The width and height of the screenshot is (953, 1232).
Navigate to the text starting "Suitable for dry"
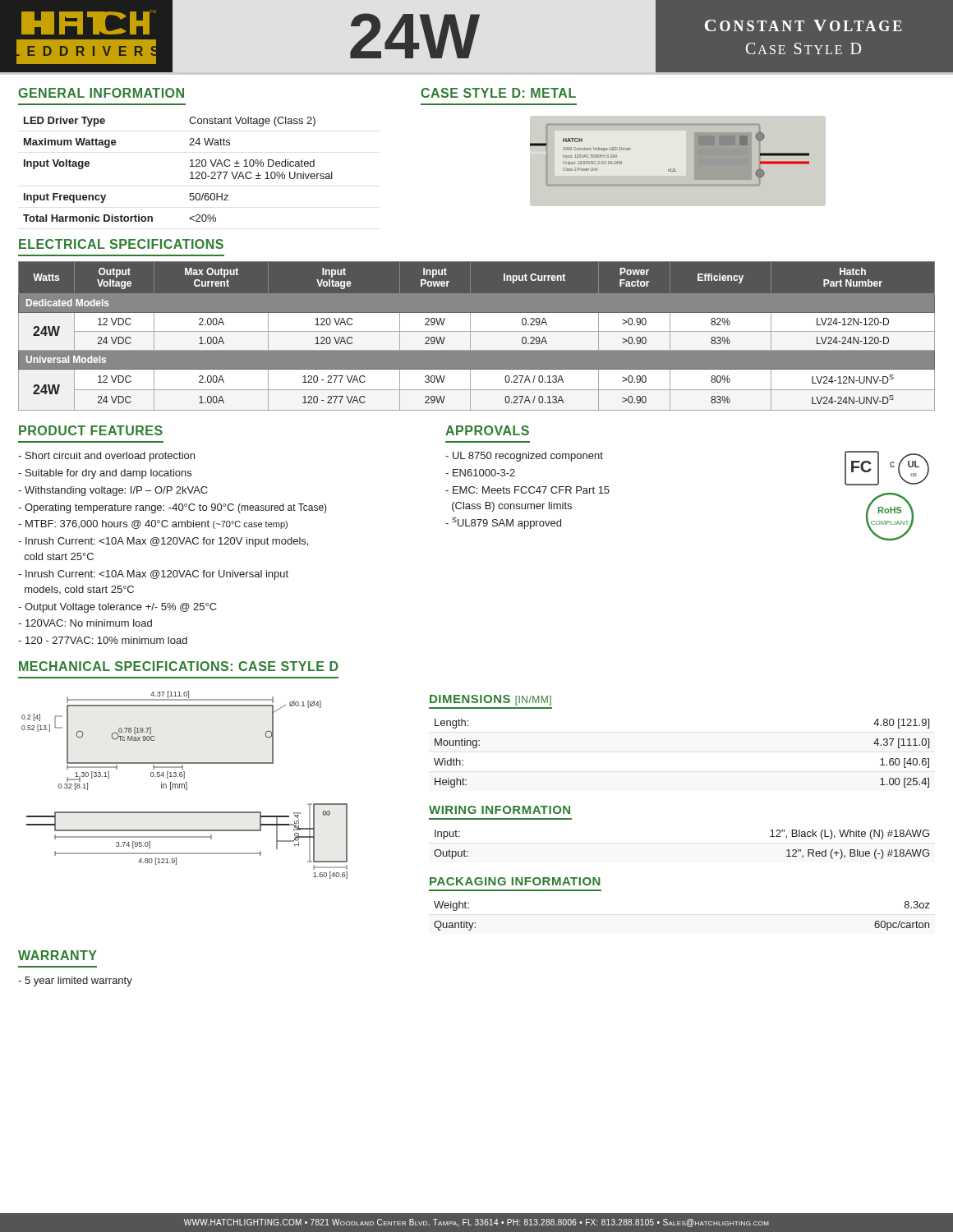click(x=105, y=473)
